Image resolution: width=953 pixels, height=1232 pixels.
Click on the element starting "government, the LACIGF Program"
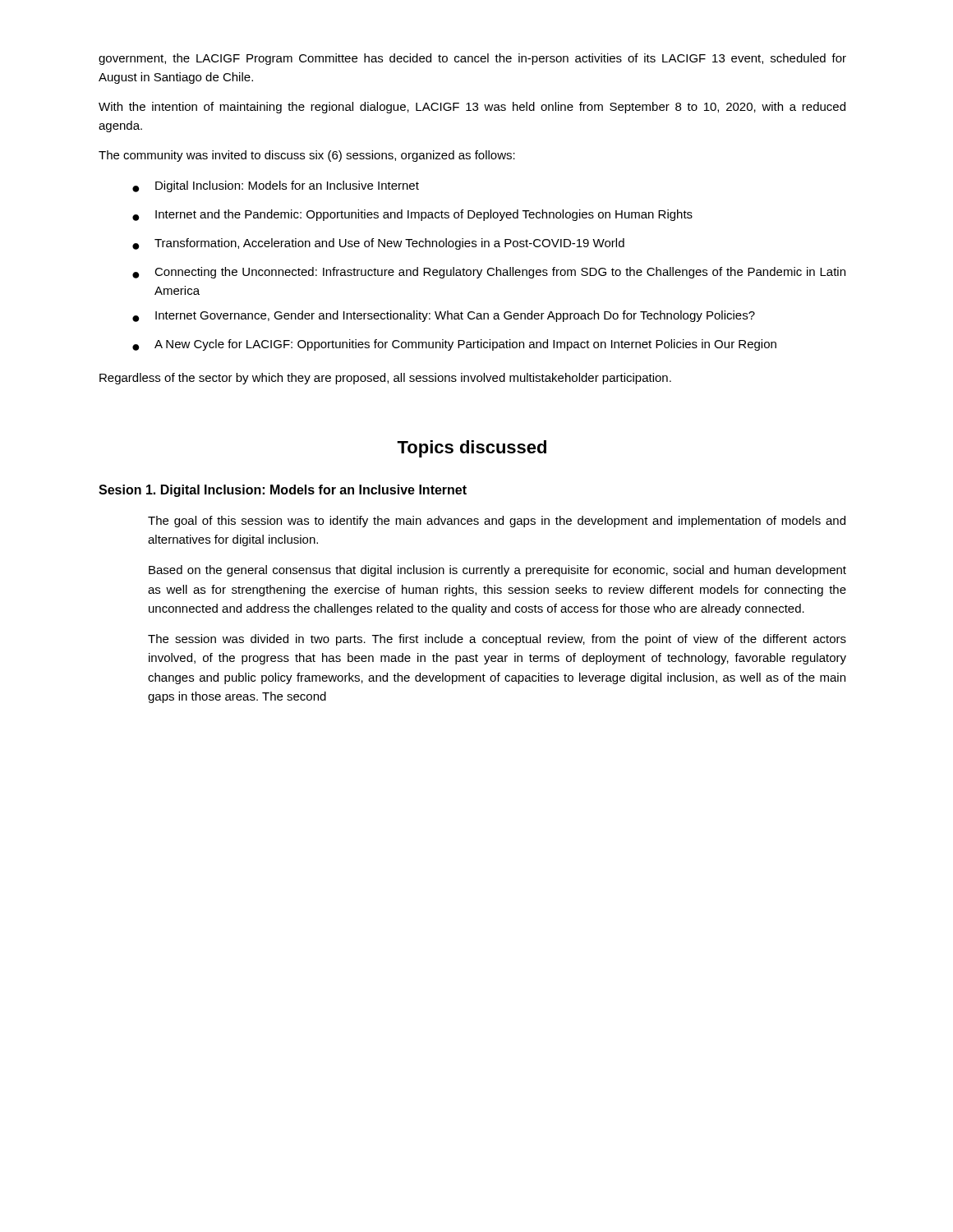[x=472, y=67]
